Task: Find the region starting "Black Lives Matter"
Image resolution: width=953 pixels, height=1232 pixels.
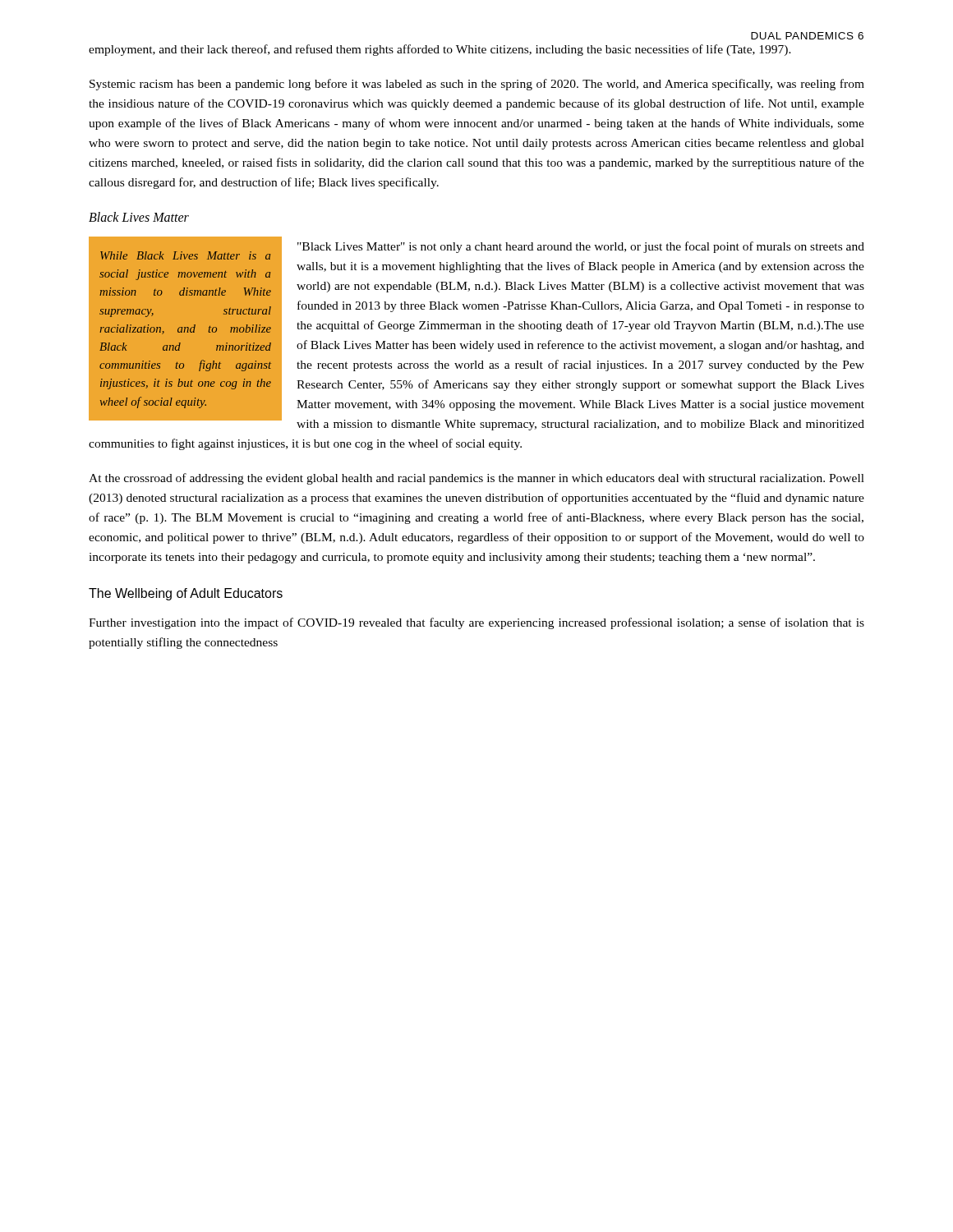Action: click(x=139, y=217)
